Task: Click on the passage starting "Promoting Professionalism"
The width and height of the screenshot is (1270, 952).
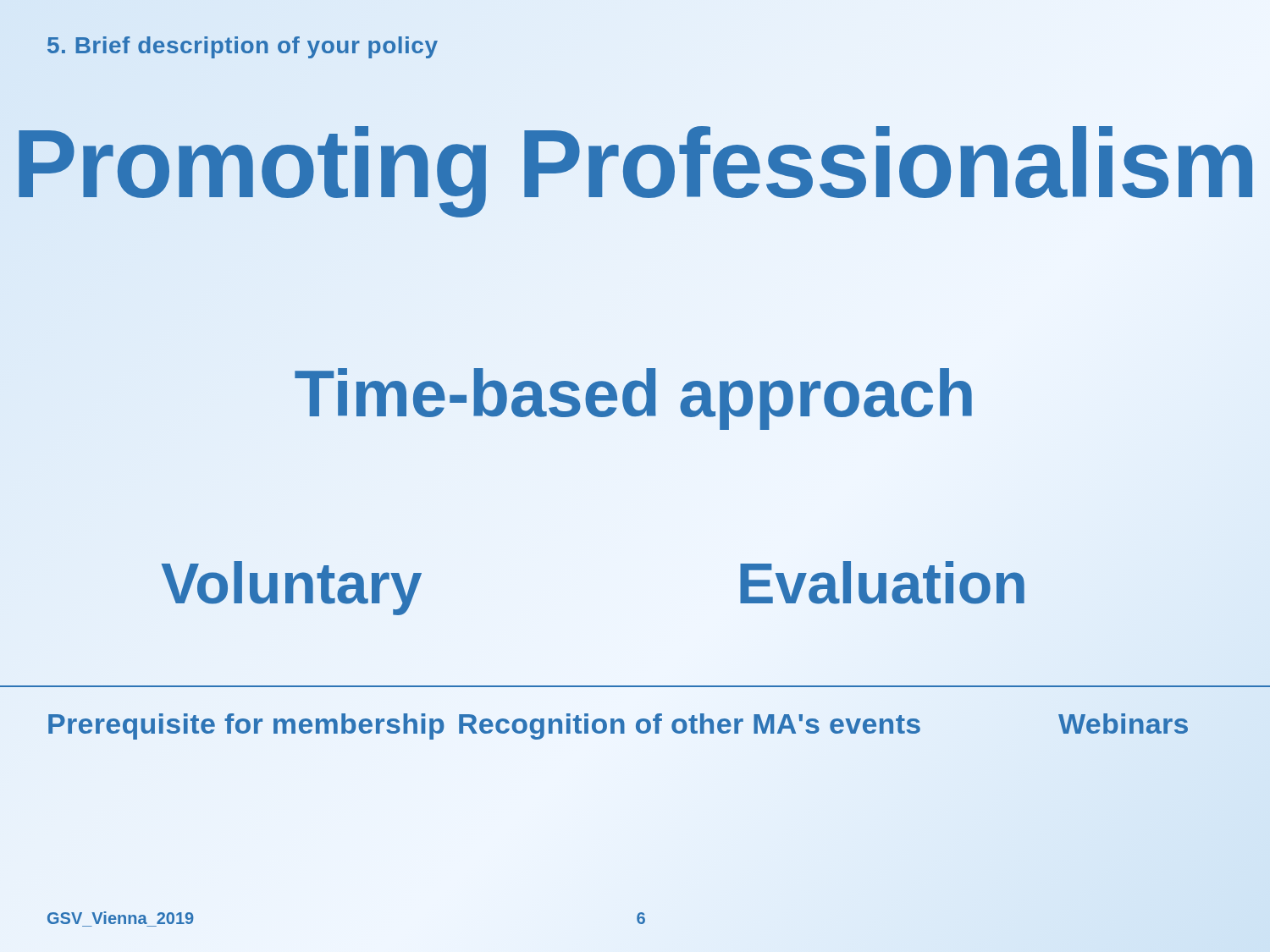Action: tap(635, 164)
